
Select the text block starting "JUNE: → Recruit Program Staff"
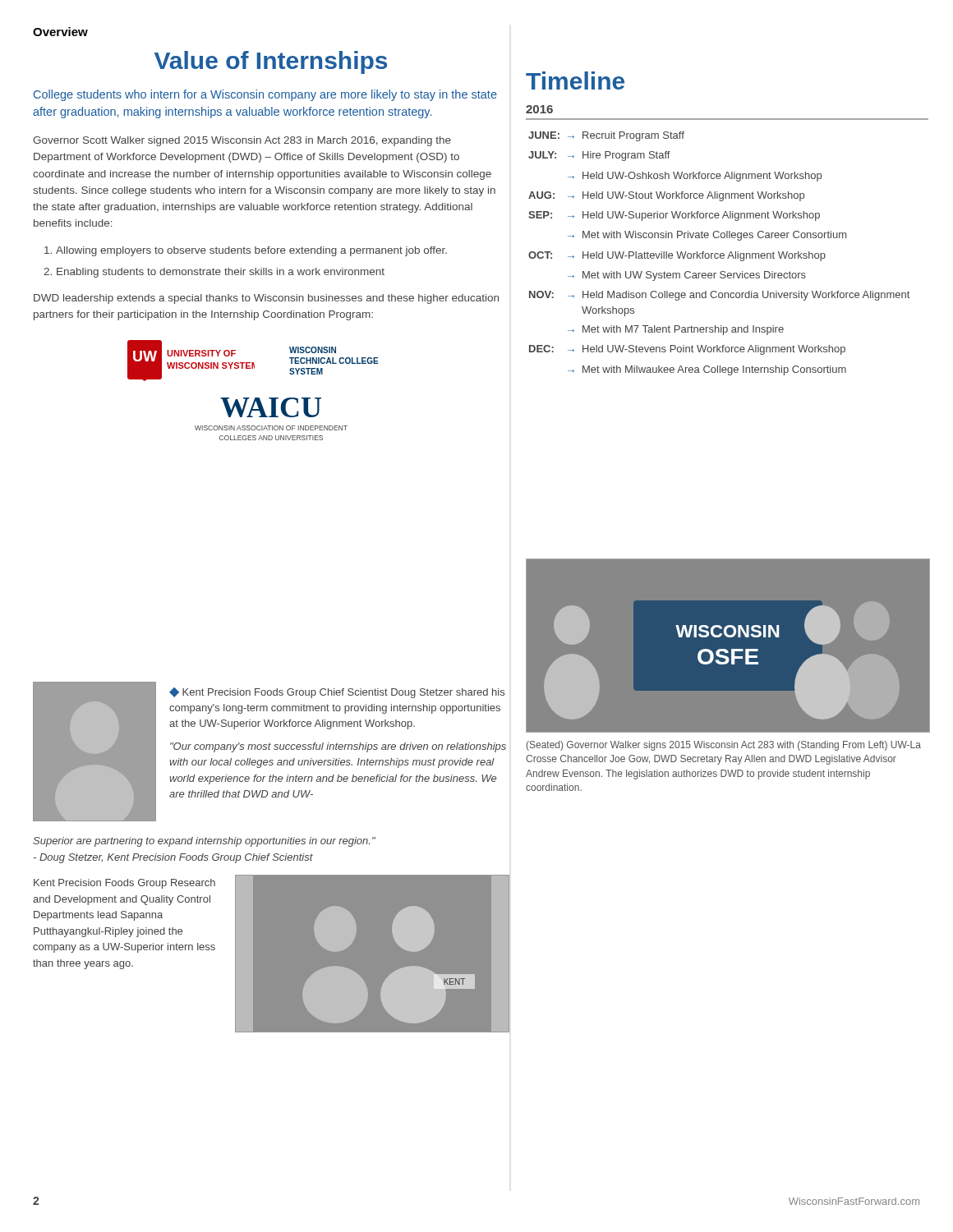coord(606,136)
